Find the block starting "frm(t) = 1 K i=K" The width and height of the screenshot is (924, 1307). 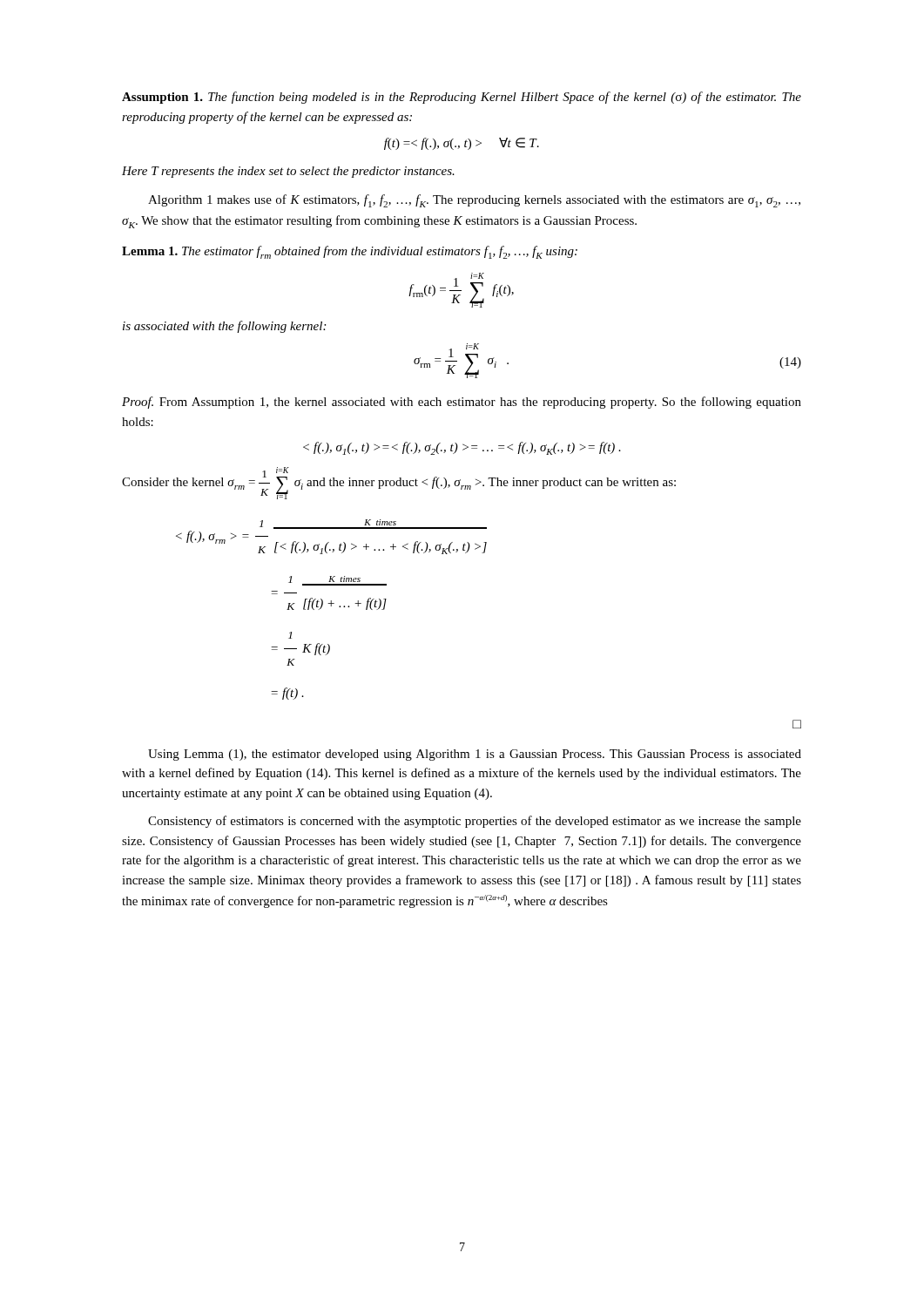pyautogui.click(x=462, y=291)
